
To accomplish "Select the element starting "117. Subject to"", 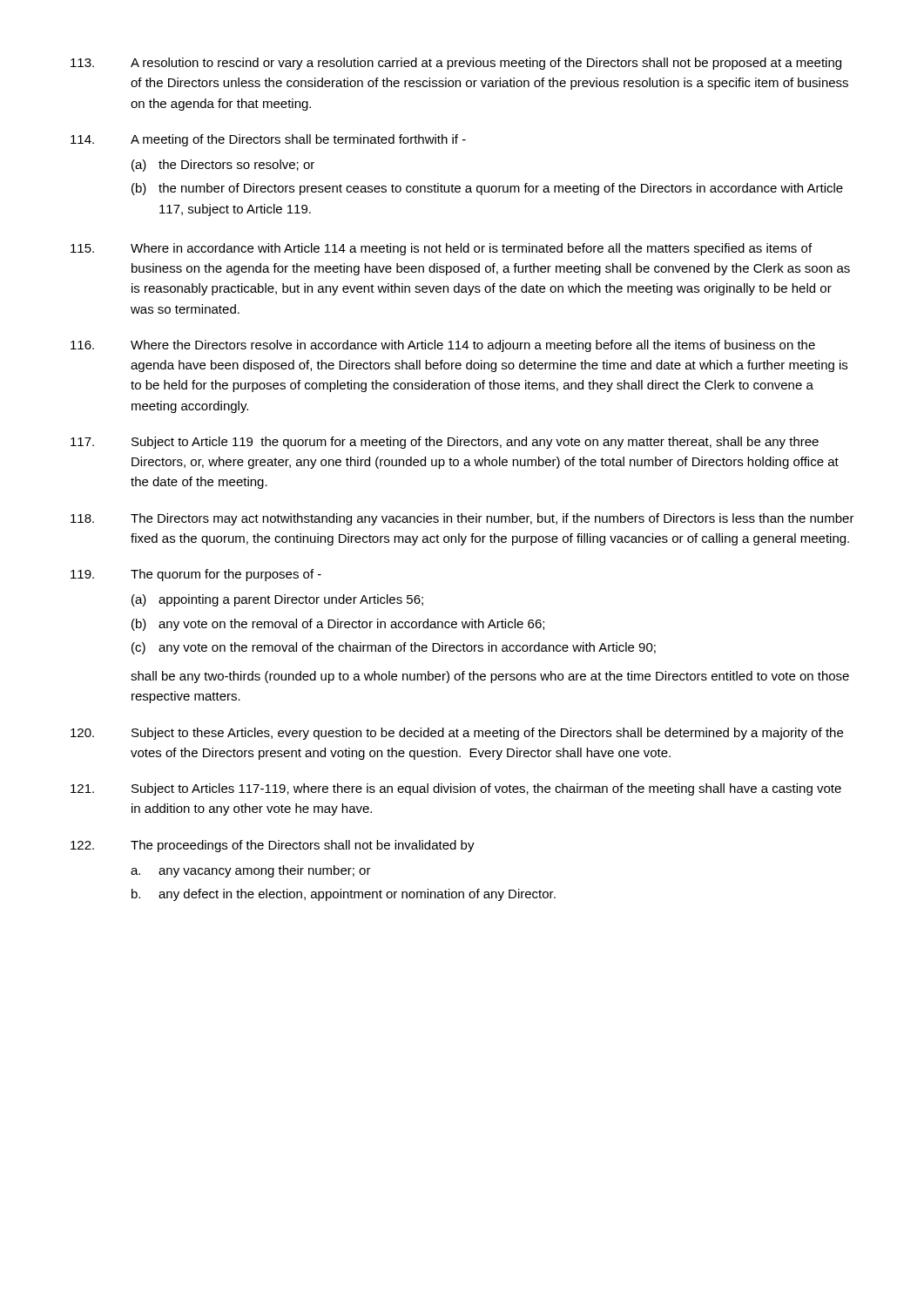I will point(462,461).
